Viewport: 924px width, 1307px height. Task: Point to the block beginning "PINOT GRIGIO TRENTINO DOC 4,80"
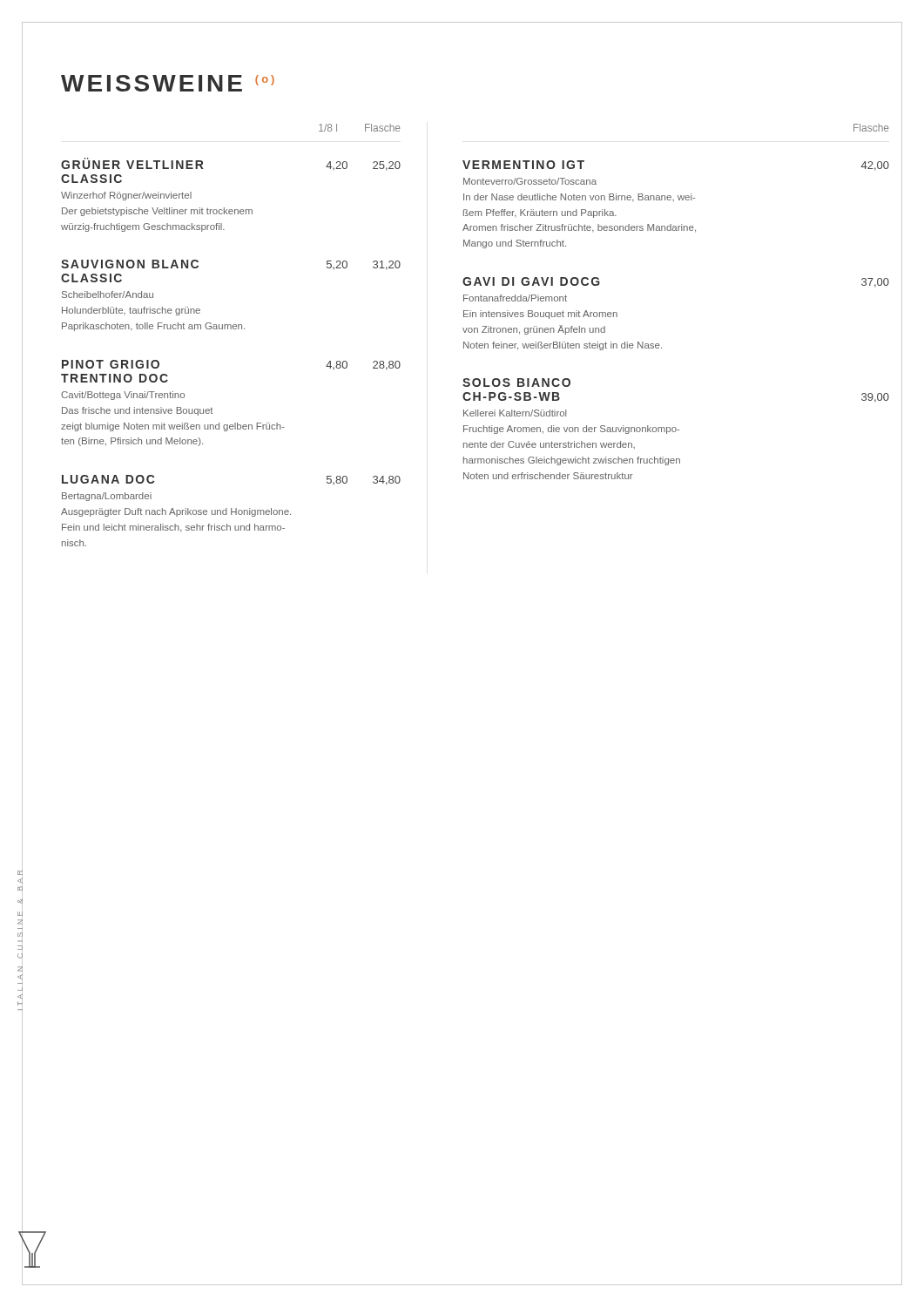(x=115, y=365)
